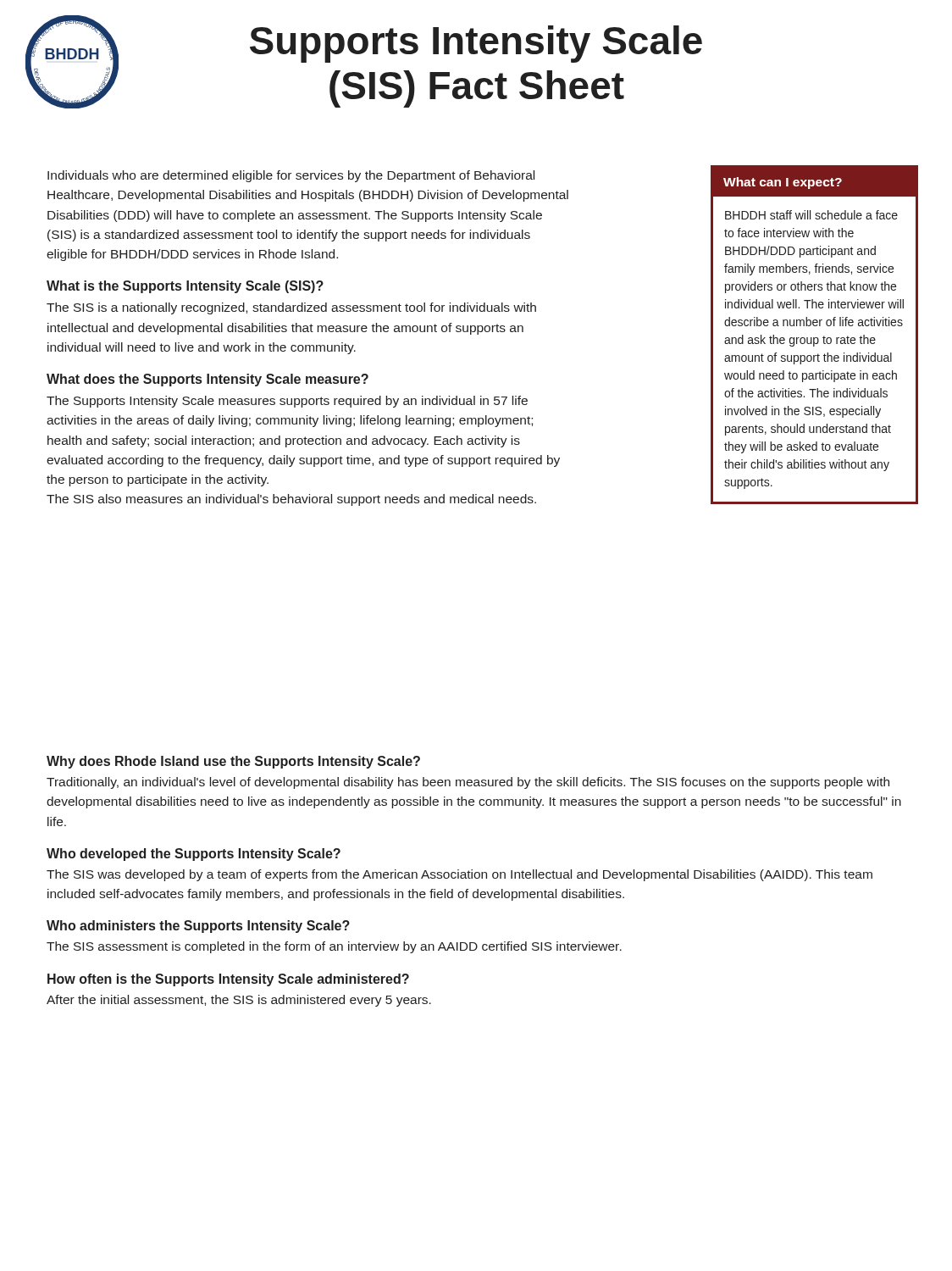Viewport: 952px width, 1271px height.
Task: Locate the text "What is the Supports Intensity Scale (SIS)?"
Action: tap(185, 286)
